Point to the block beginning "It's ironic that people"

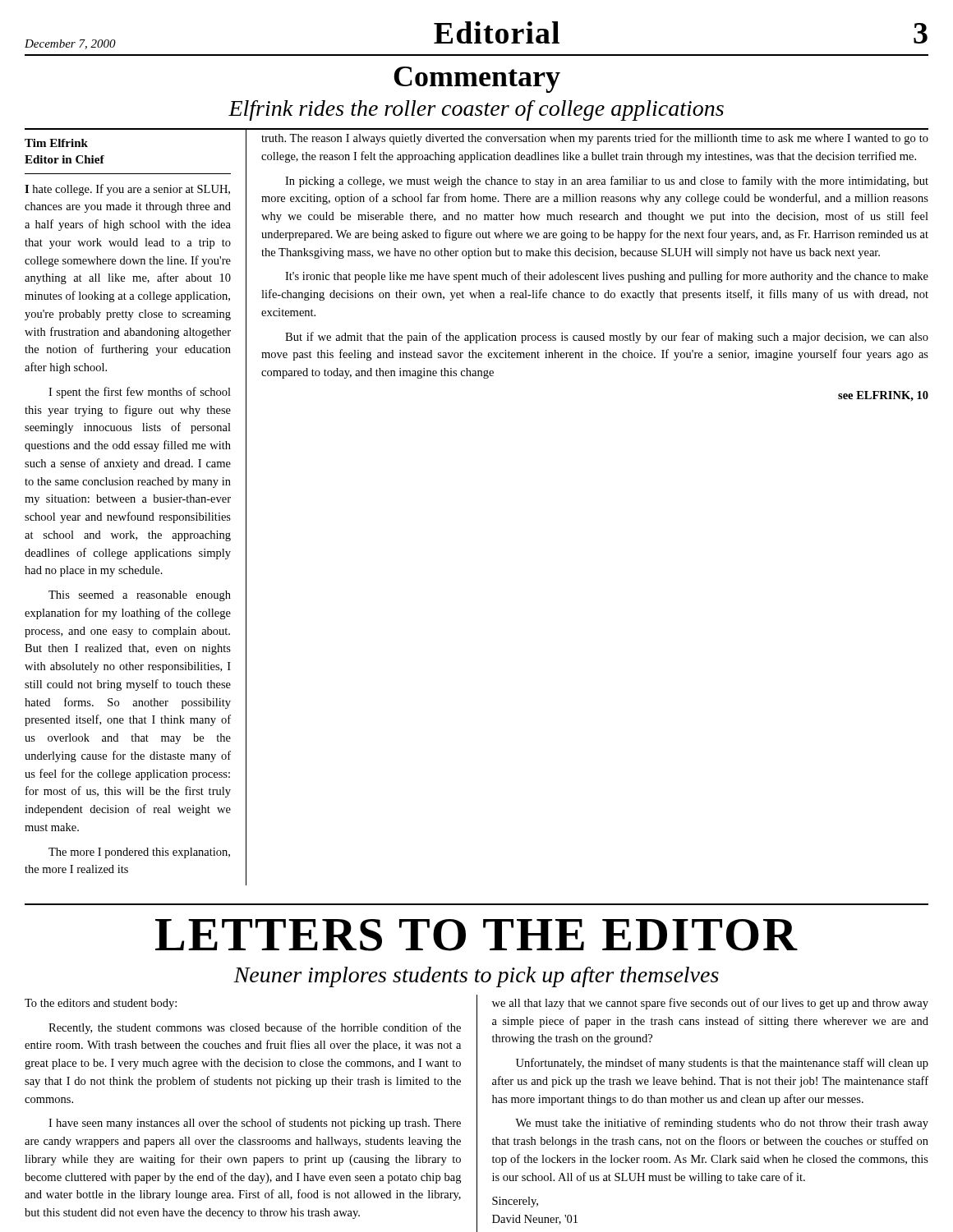(x=595, y=295)
